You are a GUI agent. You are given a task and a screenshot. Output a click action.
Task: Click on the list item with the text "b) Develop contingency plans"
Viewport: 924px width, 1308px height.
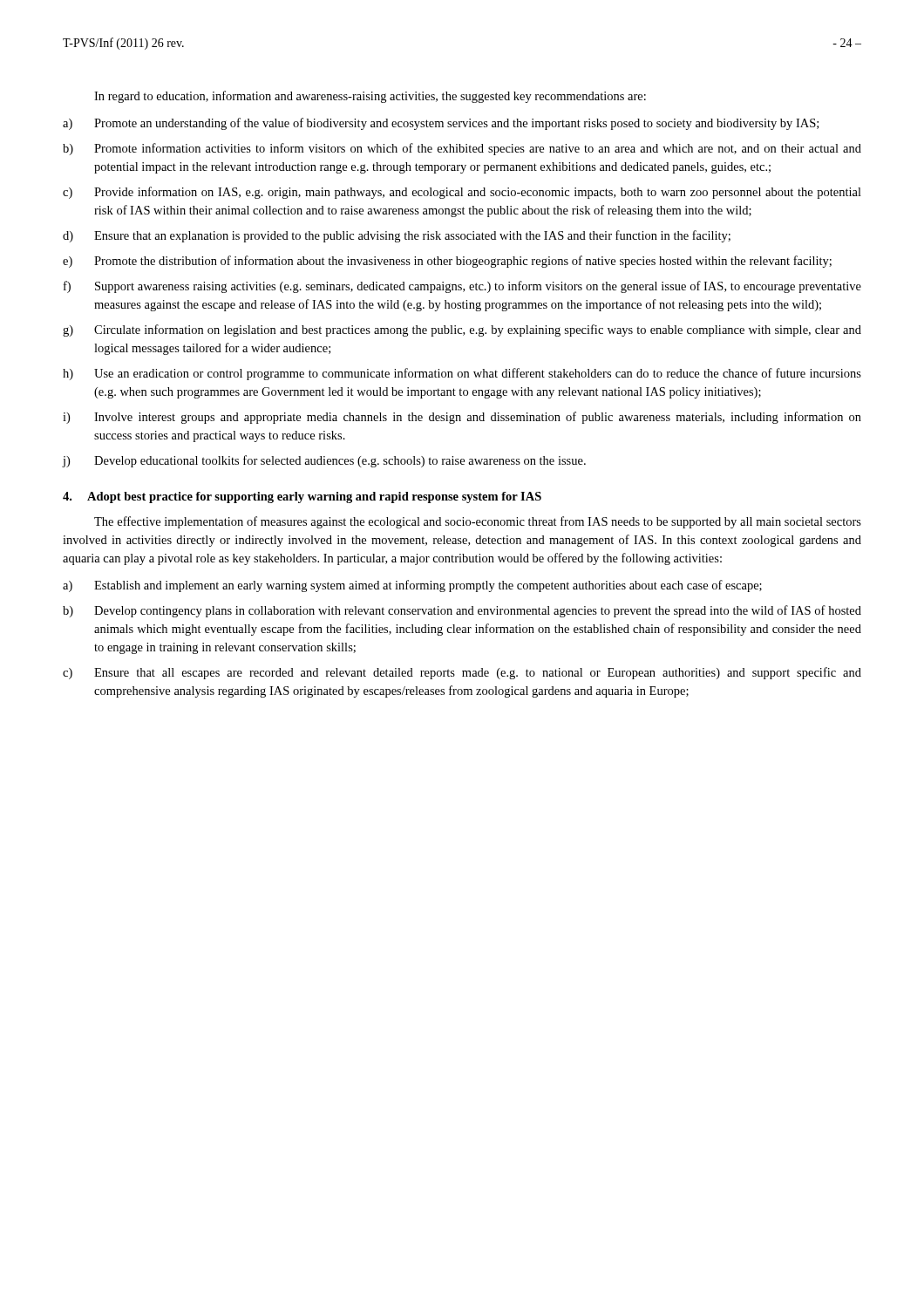click(x=462, y=629)
